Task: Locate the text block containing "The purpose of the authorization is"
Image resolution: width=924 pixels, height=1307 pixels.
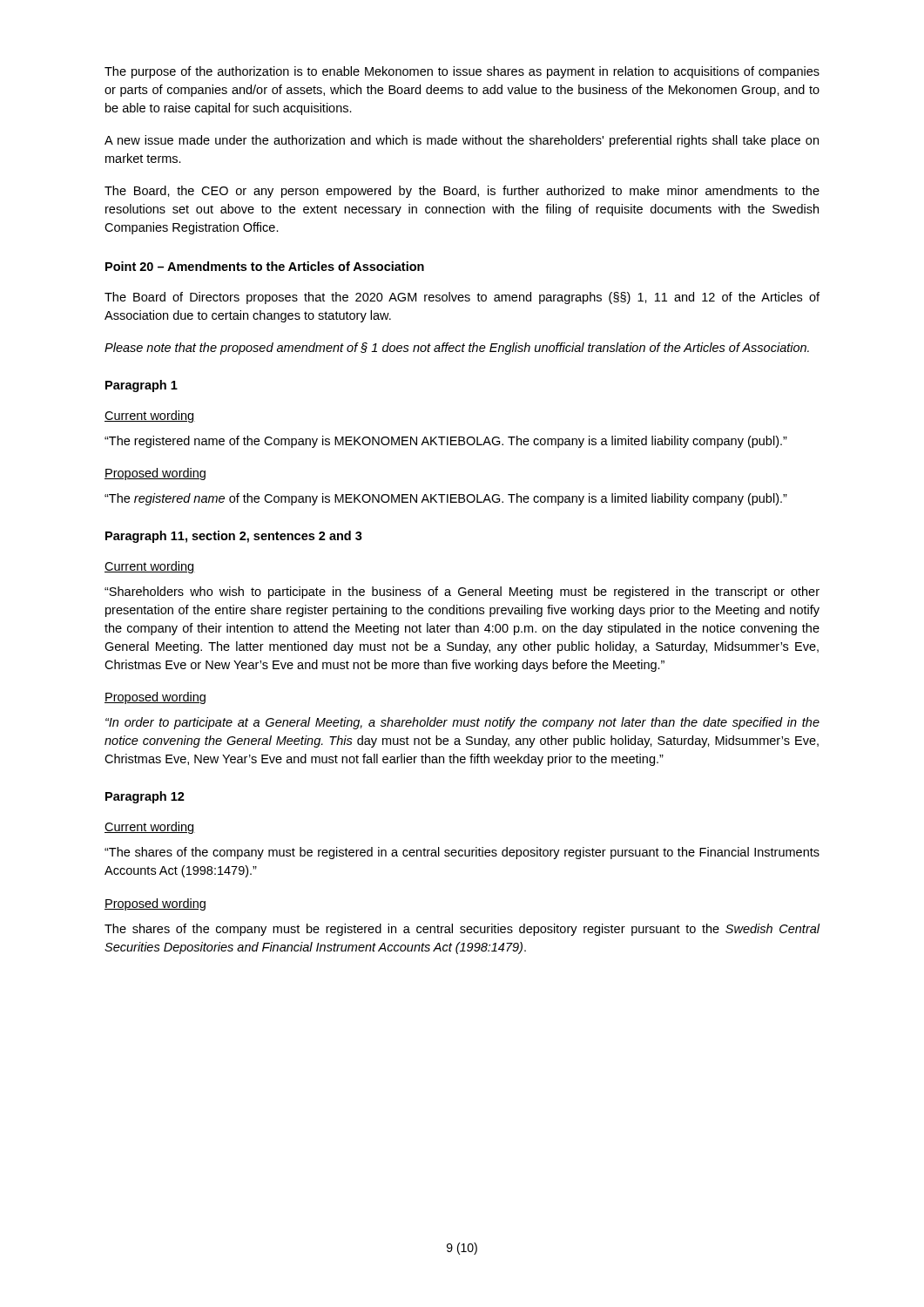Action: pyautogui.click(x=462, y=90)
